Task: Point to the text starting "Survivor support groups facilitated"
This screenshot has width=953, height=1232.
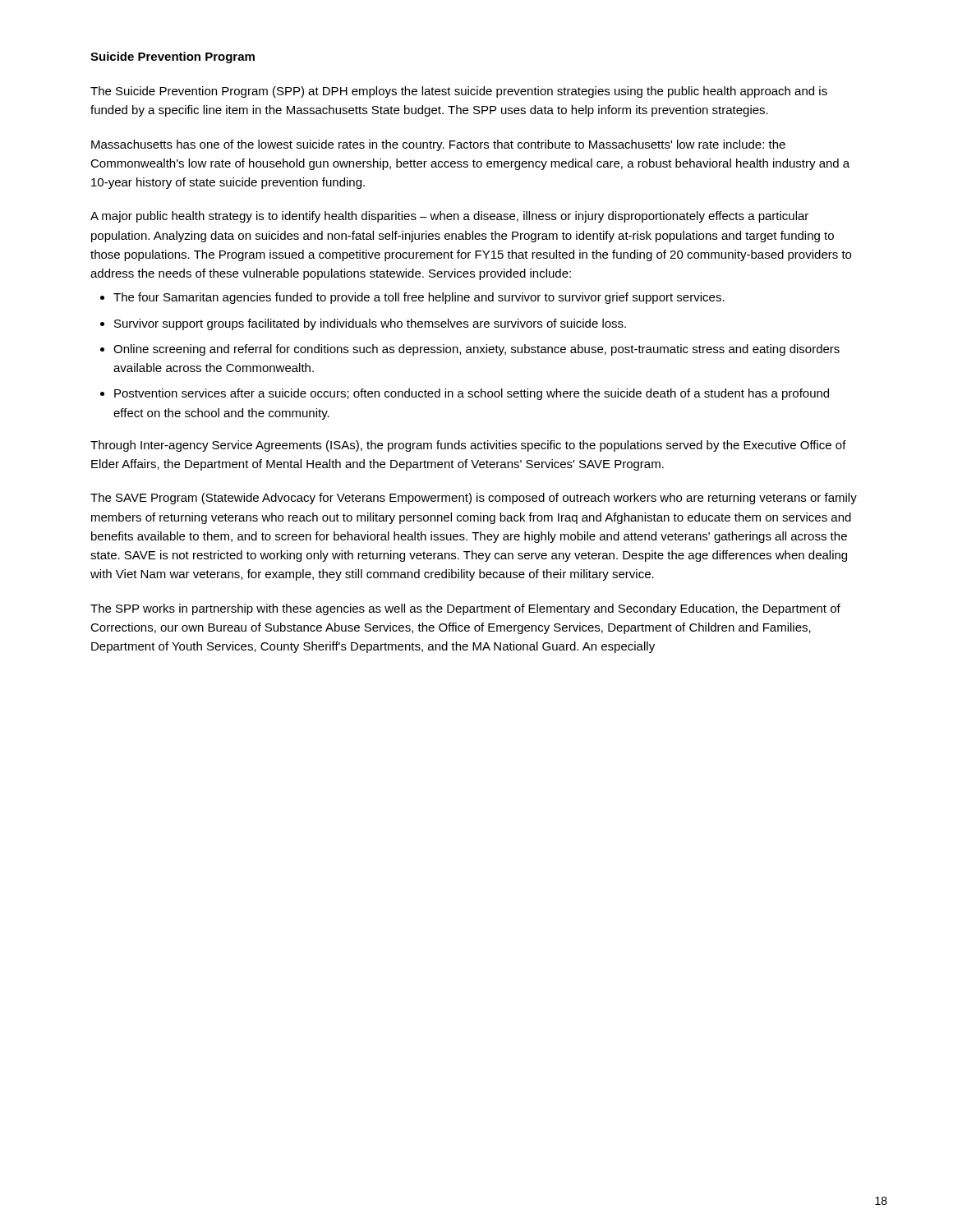Action: point(370,323)
